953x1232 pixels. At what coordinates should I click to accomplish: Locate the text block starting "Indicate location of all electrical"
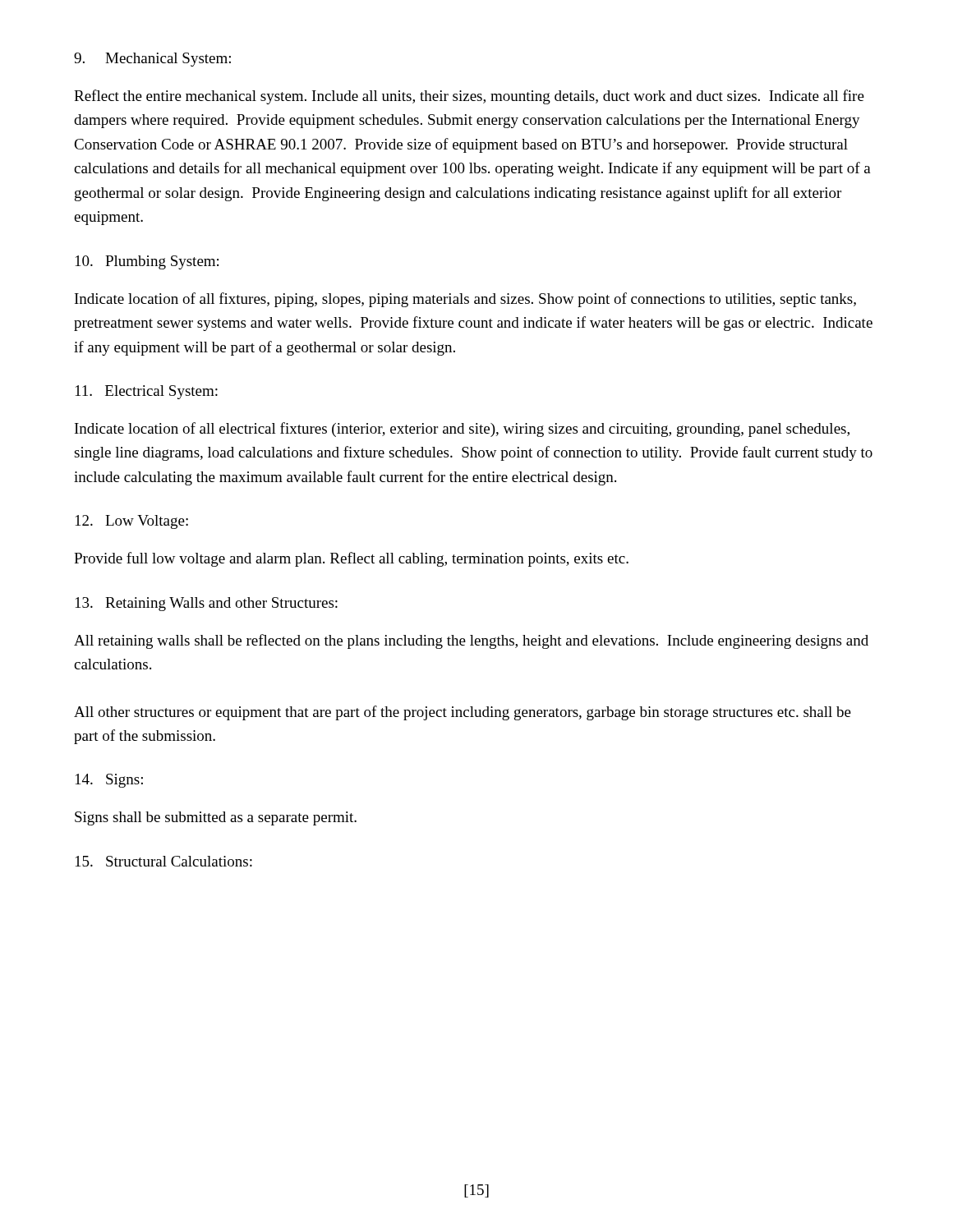point(473,452)
